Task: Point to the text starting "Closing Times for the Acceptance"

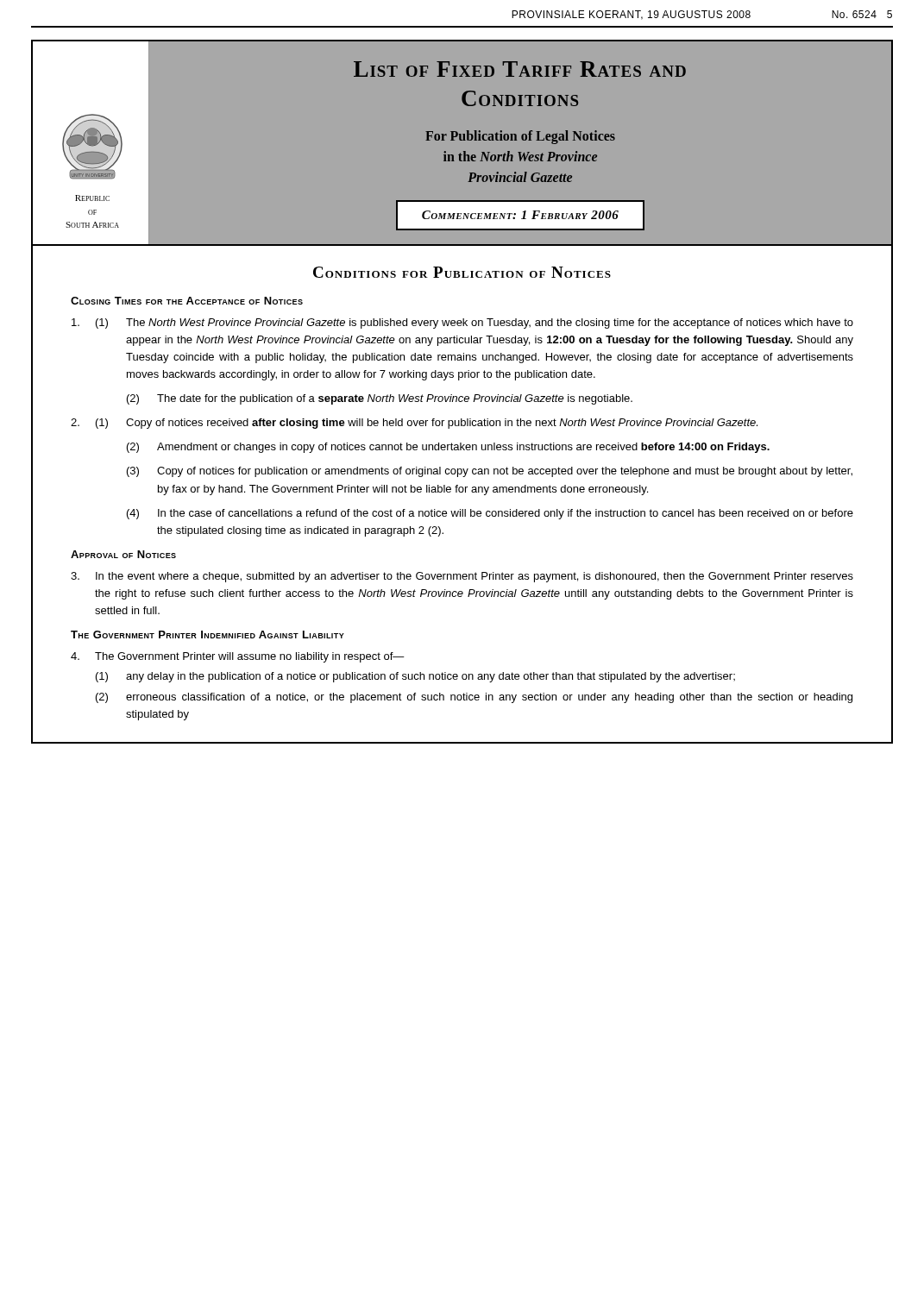Action: 187,300
